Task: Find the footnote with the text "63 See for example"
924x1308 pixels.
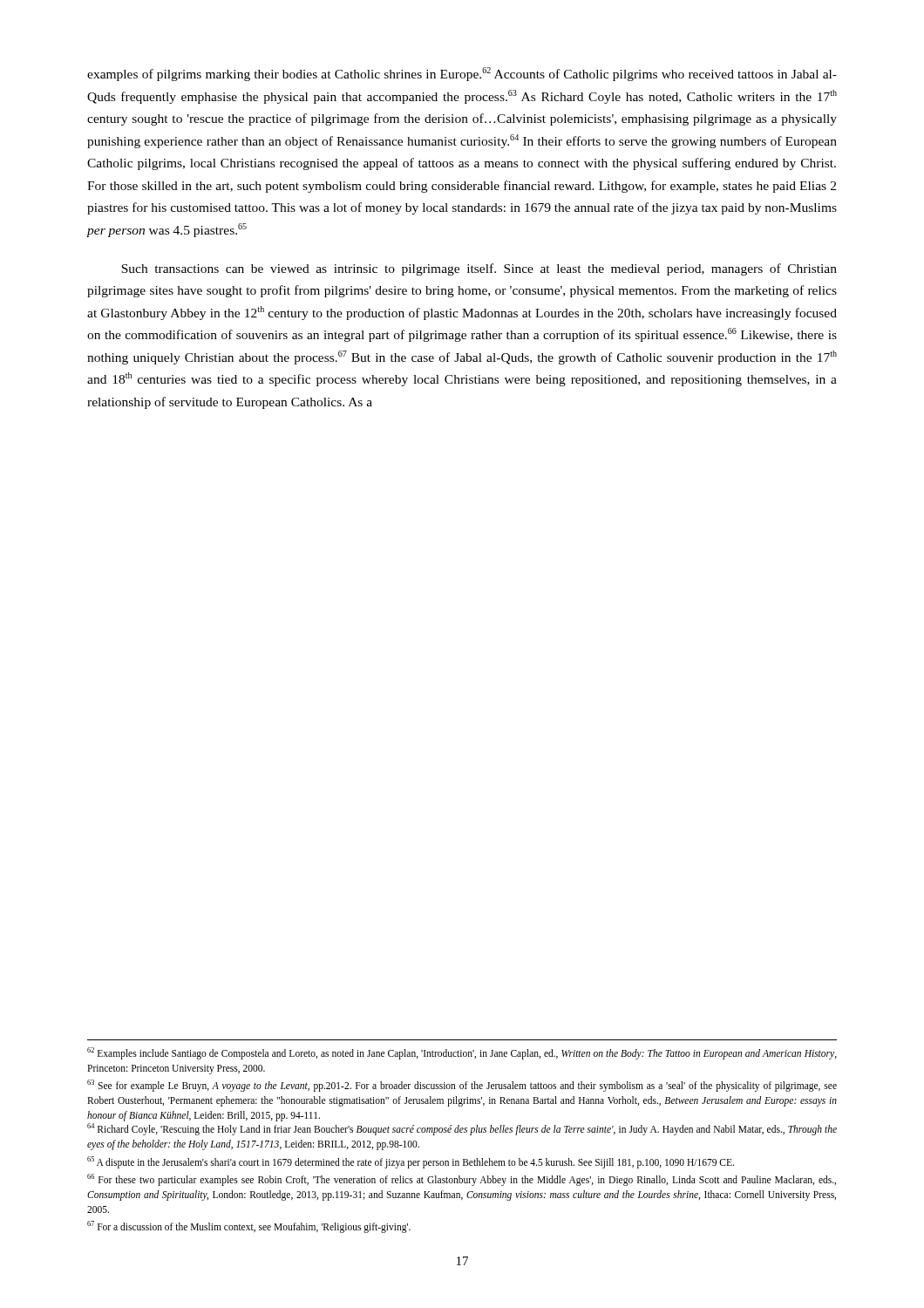Action: pyautogui.click(x=462, y=1114)
